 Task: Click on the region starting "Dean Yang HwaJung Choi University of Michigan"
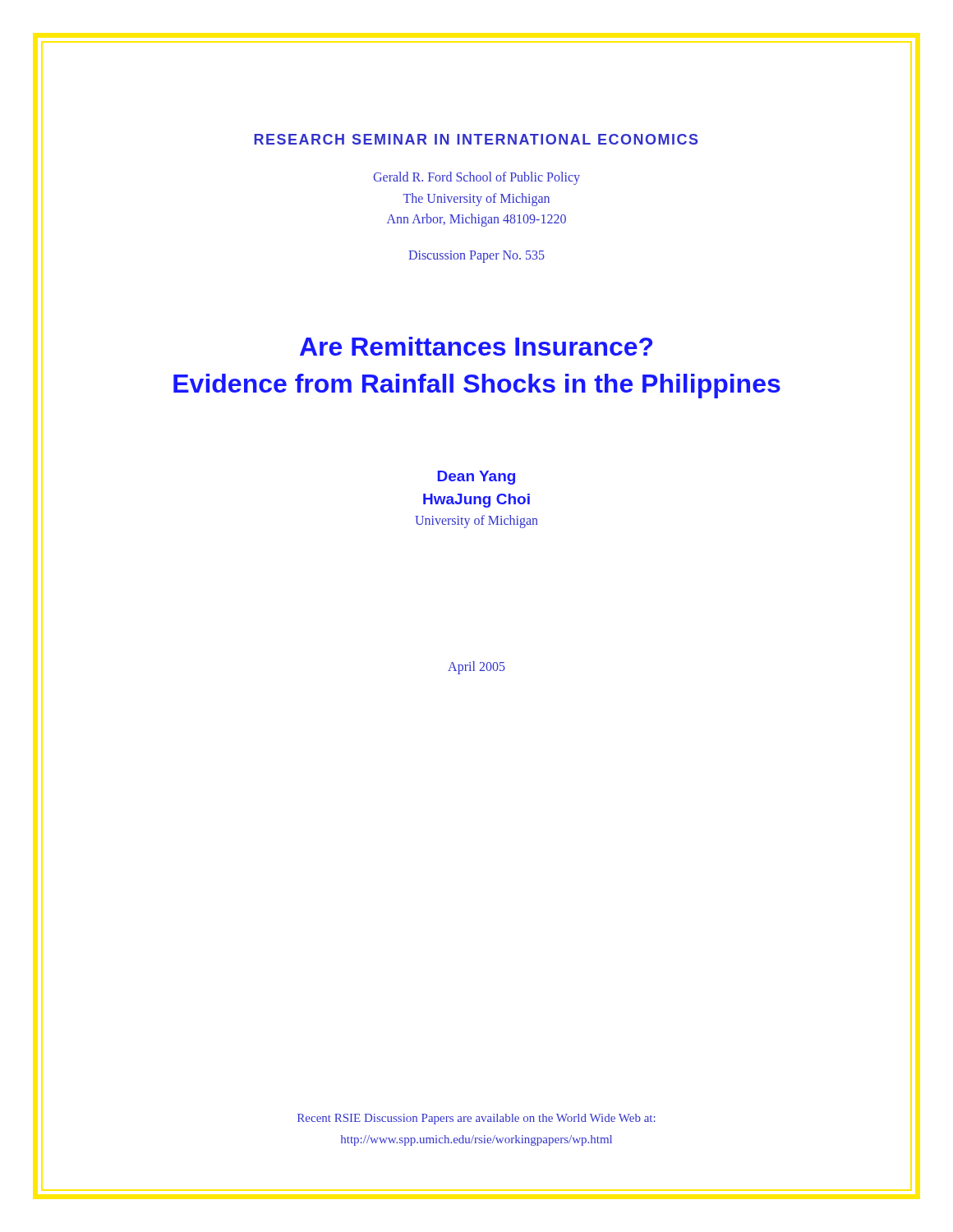point(476,498)
